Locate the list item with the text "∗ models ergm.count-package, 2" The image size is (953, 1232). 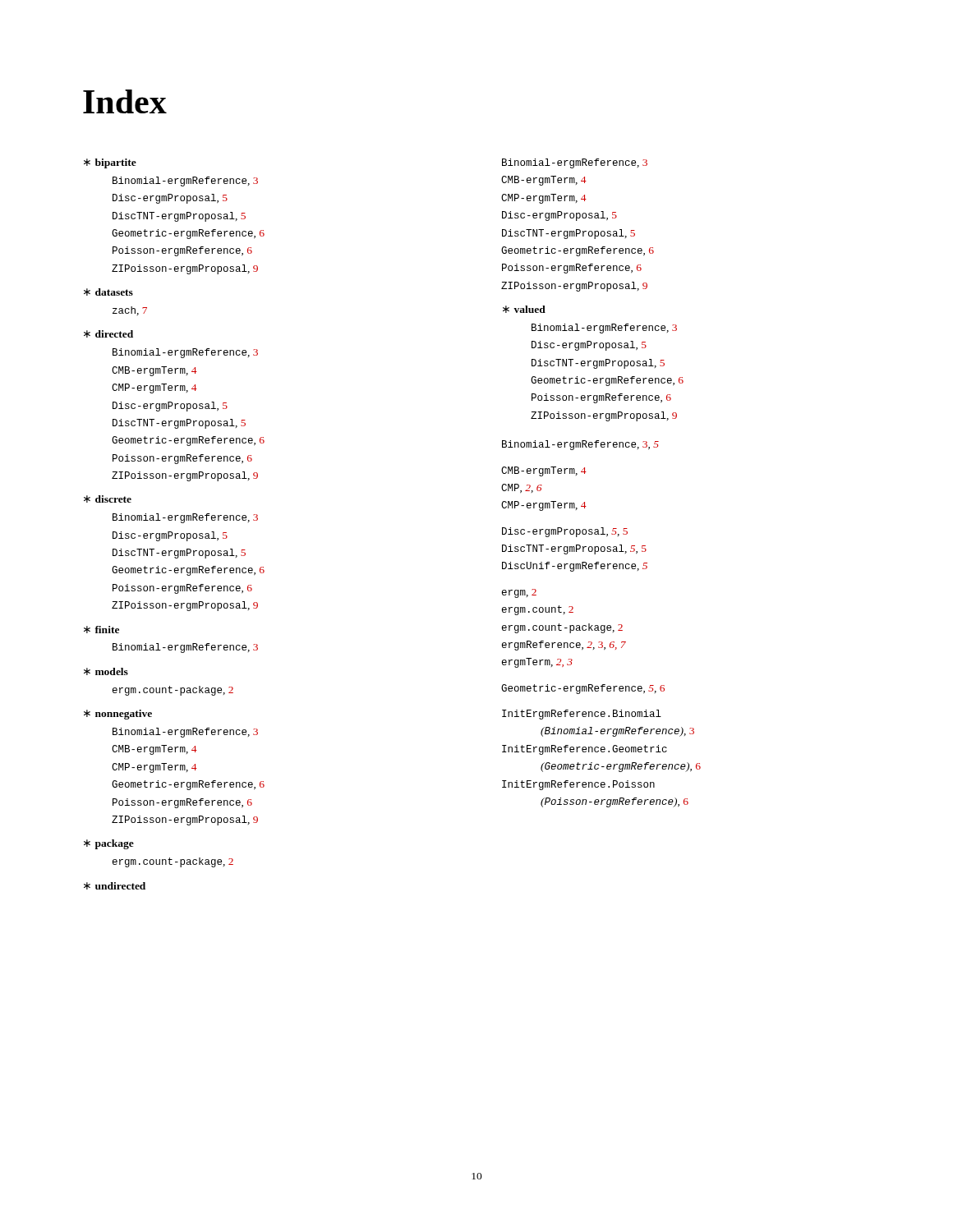(106, 671)
